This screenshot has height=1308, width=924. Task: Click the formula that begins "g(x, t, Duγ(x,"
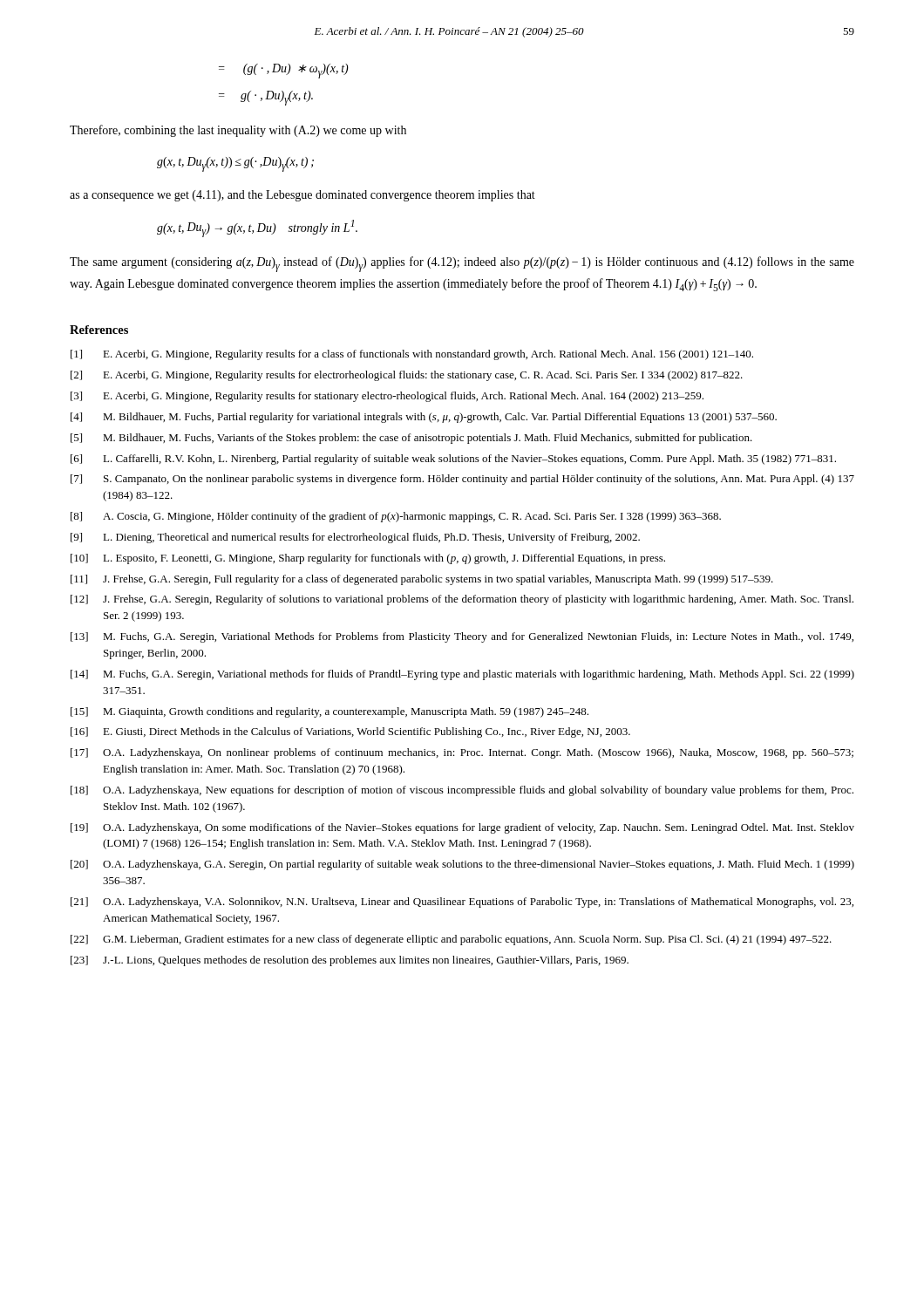[x=237, y=164]
